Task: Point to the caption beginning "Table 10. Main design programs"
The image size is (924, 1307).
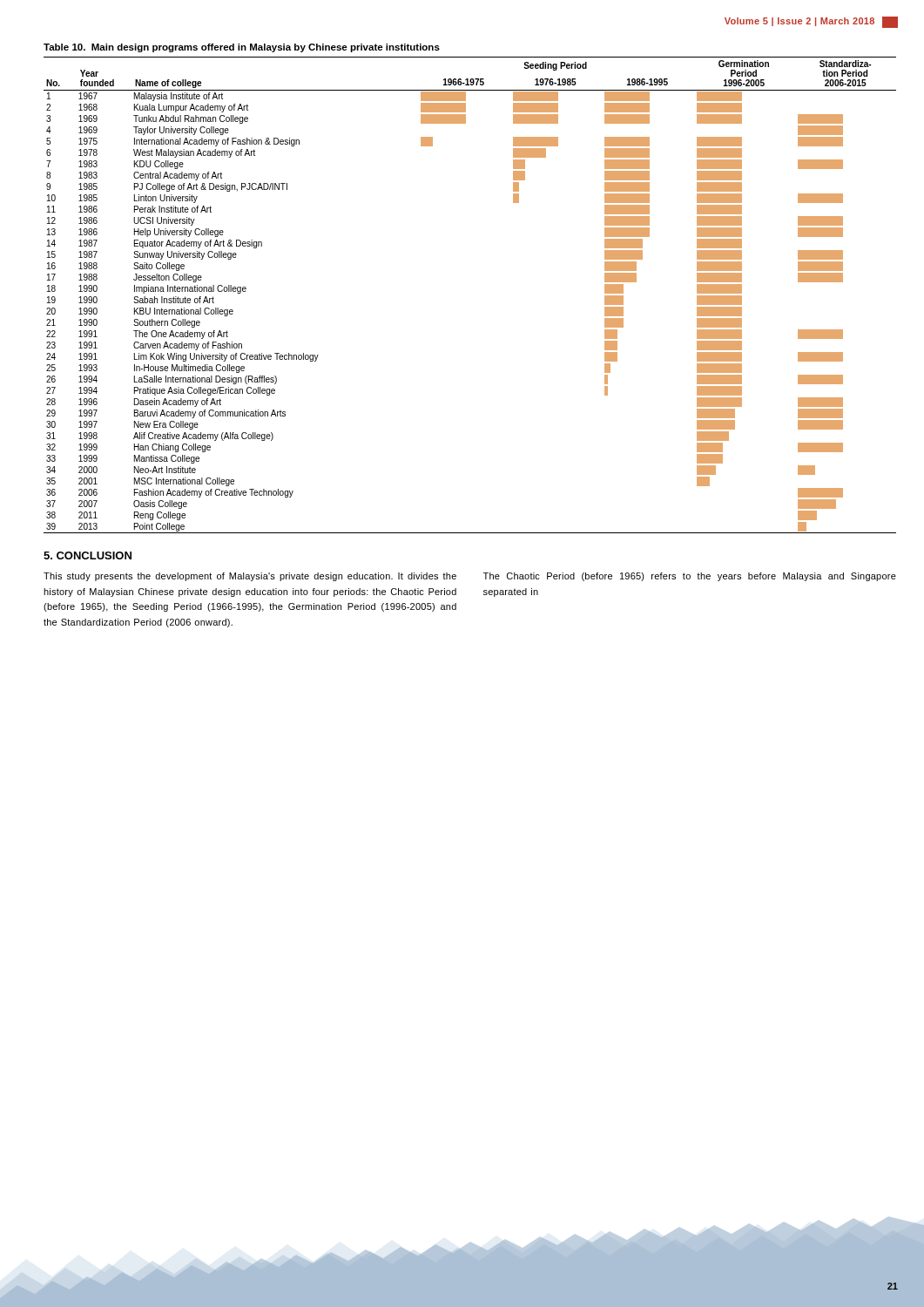Action: (x=242, y=47)
